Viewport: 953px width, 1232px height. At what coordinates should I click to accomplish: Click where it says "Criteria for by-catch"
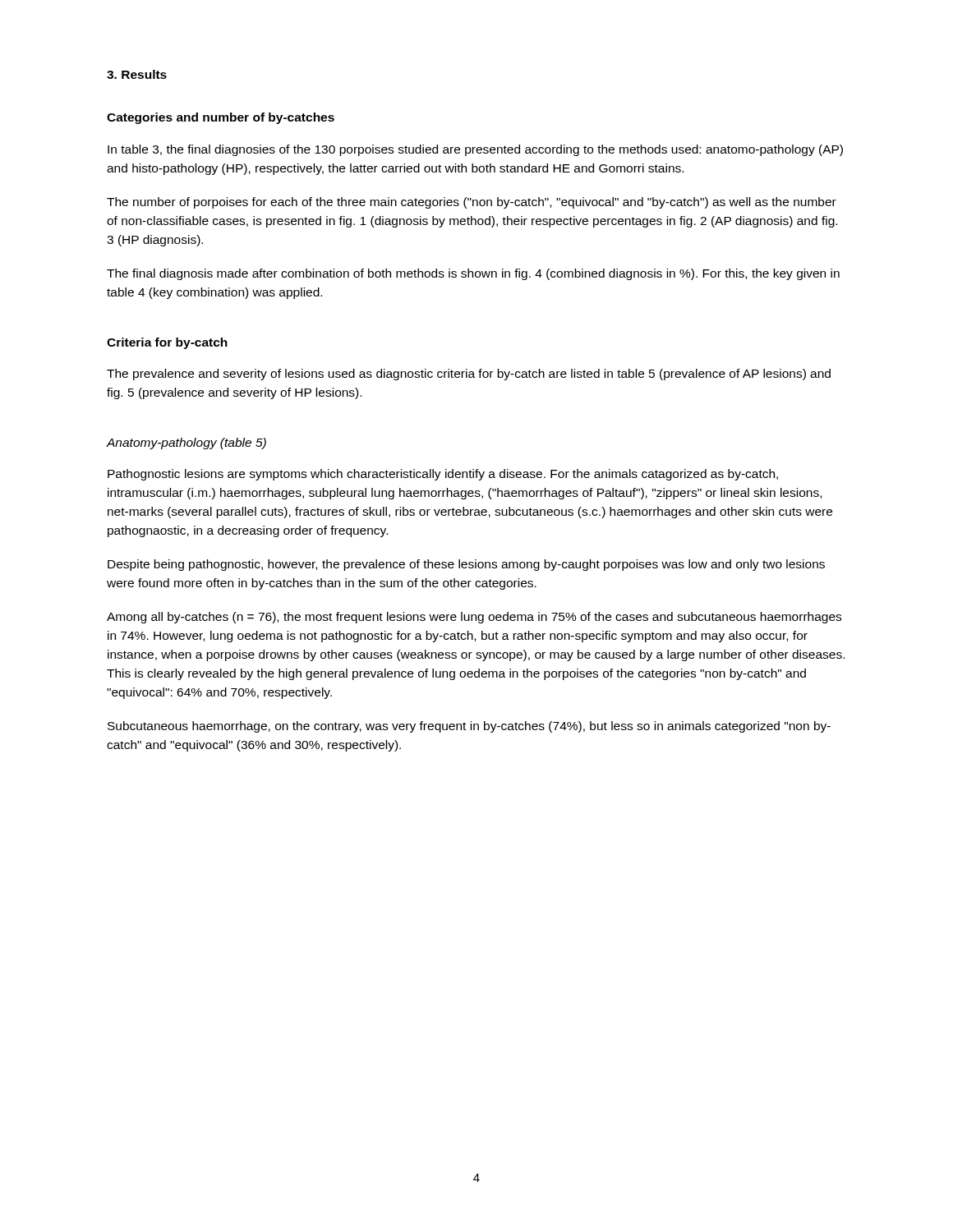[167, 342]
